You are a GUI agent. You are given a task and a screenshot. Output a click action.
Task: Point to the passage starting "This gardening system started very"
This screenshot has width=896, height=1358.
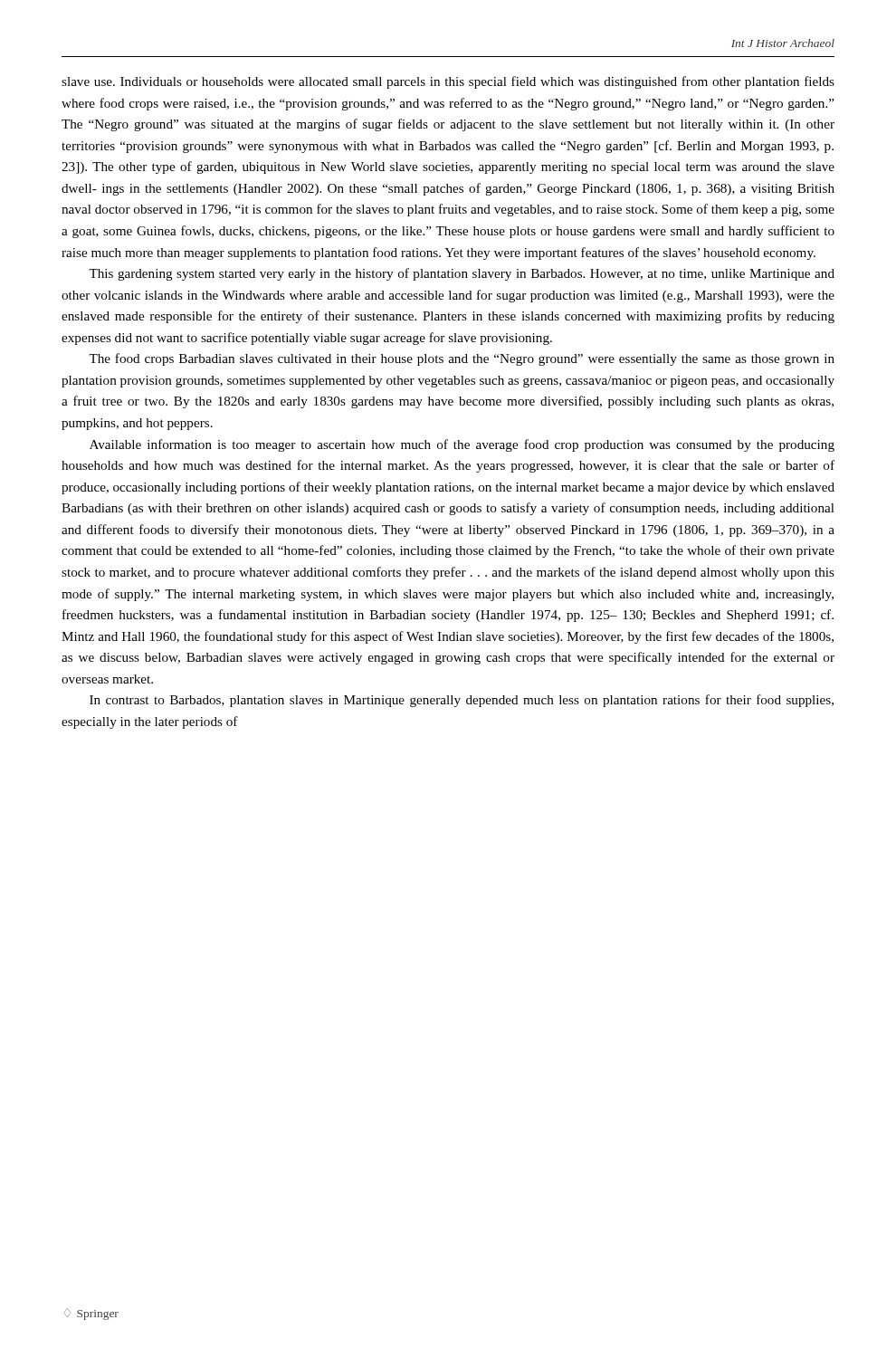pos(448,305)
